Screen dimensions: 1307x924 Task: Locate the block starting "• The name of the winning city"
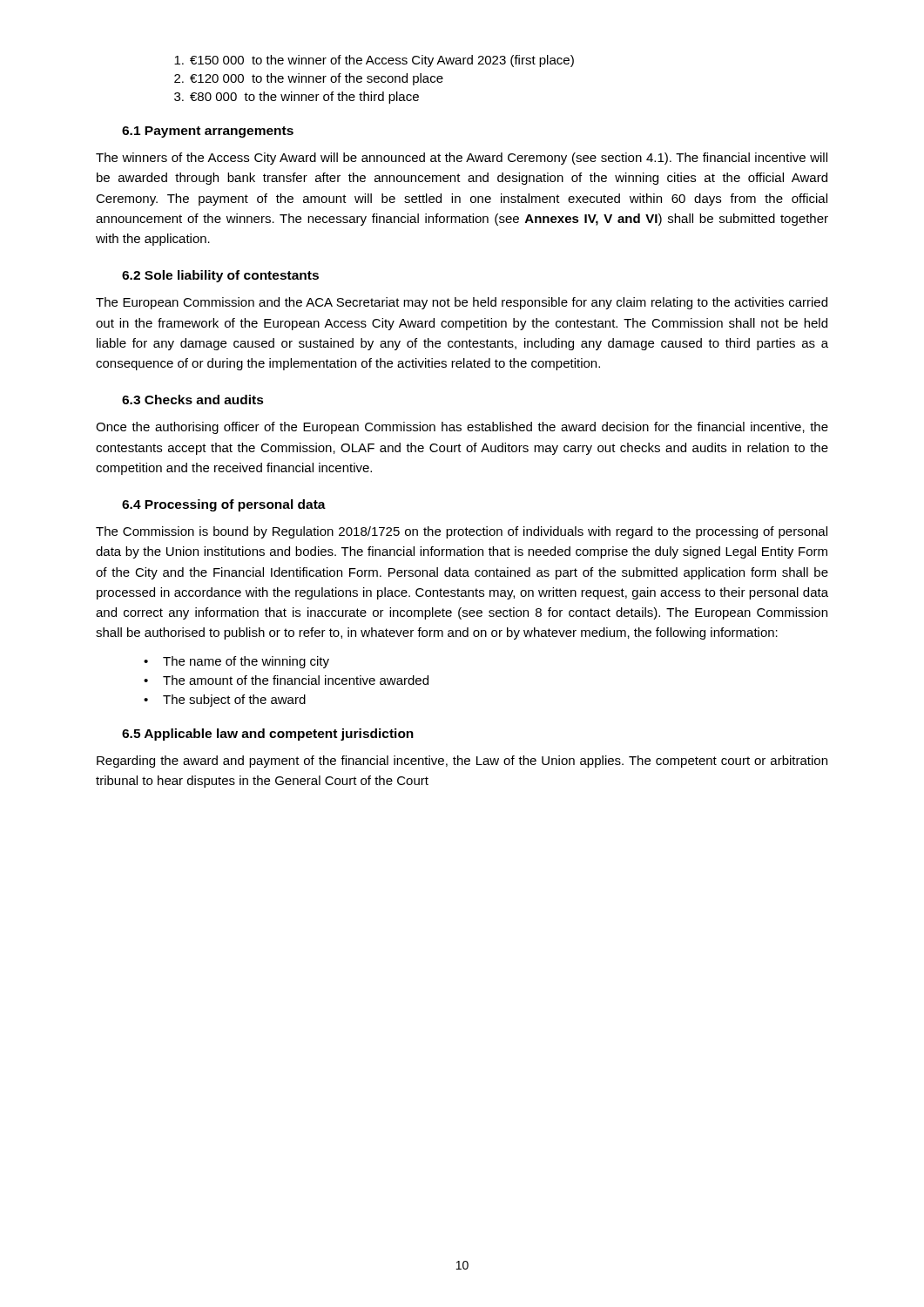[x=236, y=662]
